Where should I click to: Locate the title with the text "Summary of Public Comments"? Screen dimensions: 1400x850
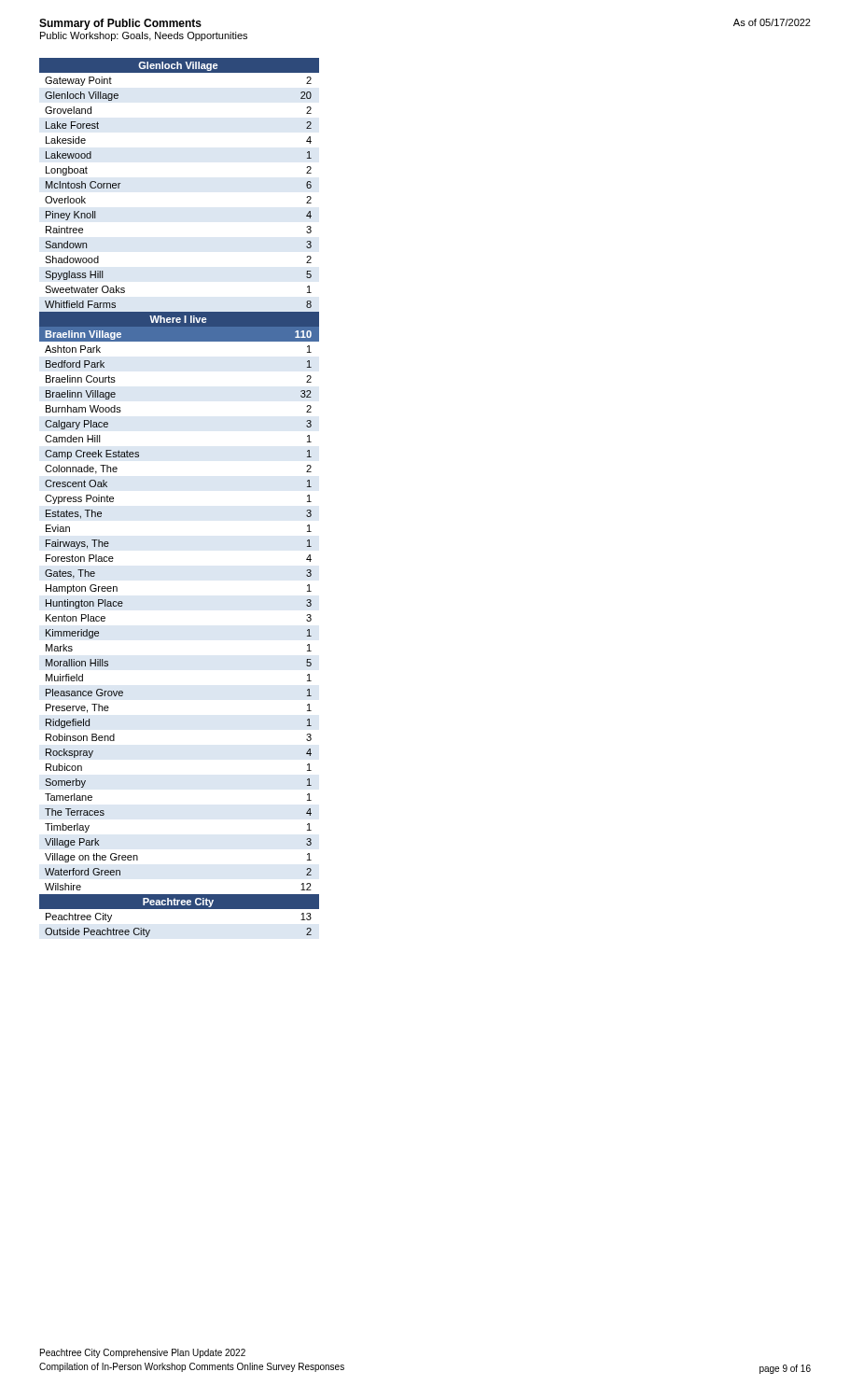pyautogui.click(x=143, y=29)
